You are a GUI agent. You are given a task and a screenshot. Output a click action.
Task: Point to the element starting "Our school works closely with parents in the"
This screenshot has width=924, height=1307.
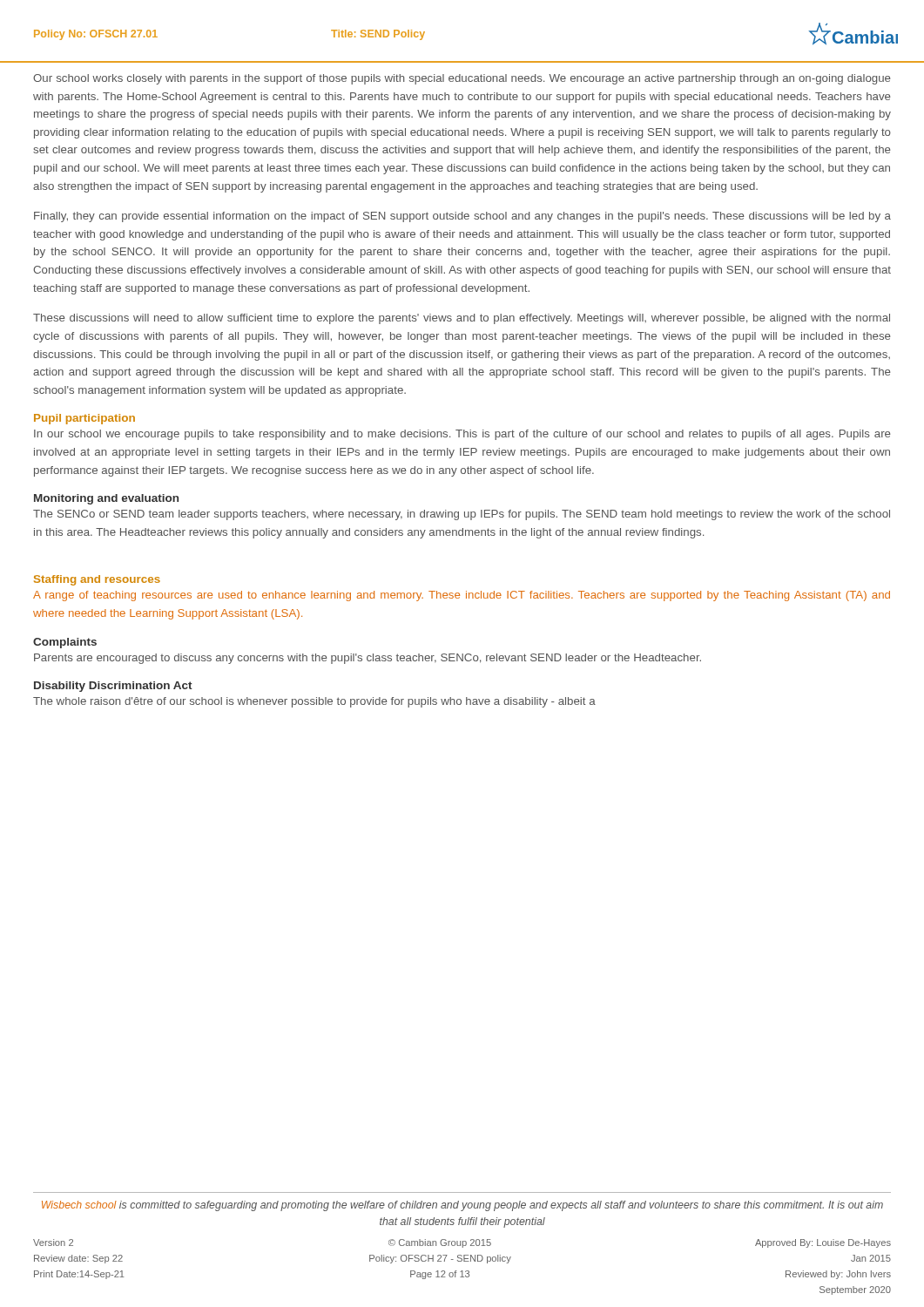462,132
